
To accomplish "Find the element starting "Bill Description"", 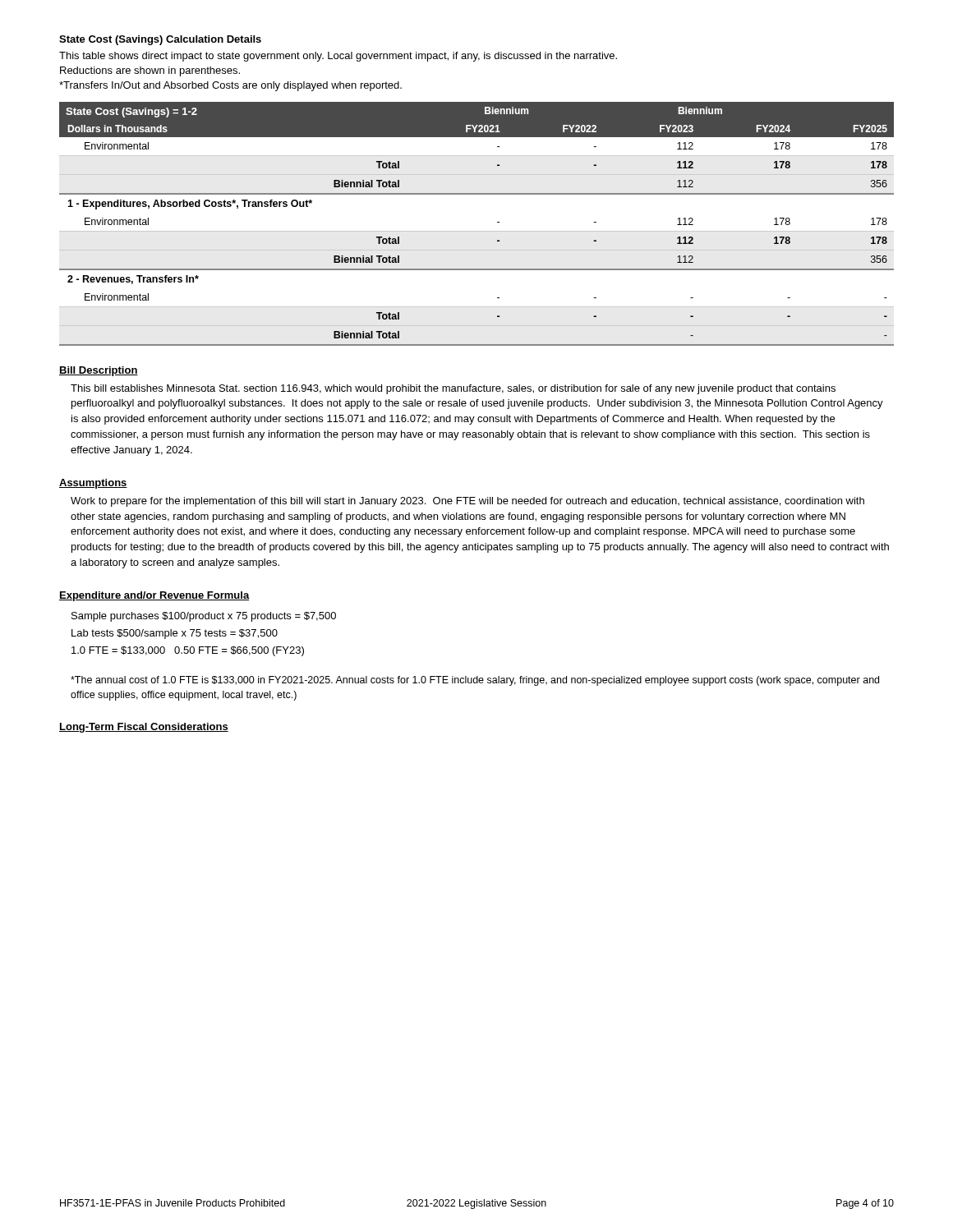I will point(98,370).
